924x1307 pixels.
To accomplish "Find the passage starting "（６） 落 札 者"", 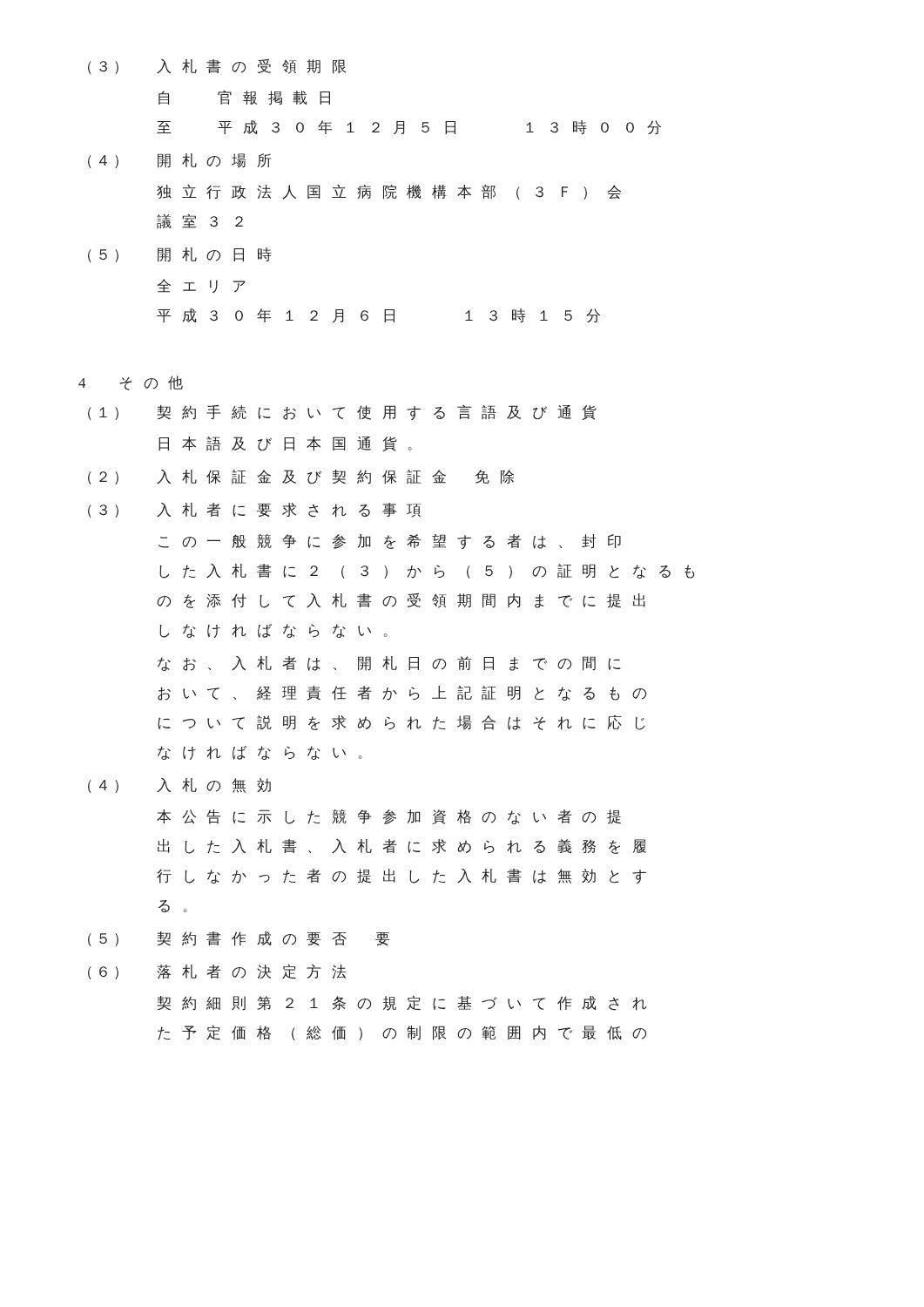I will [475, 1003].
